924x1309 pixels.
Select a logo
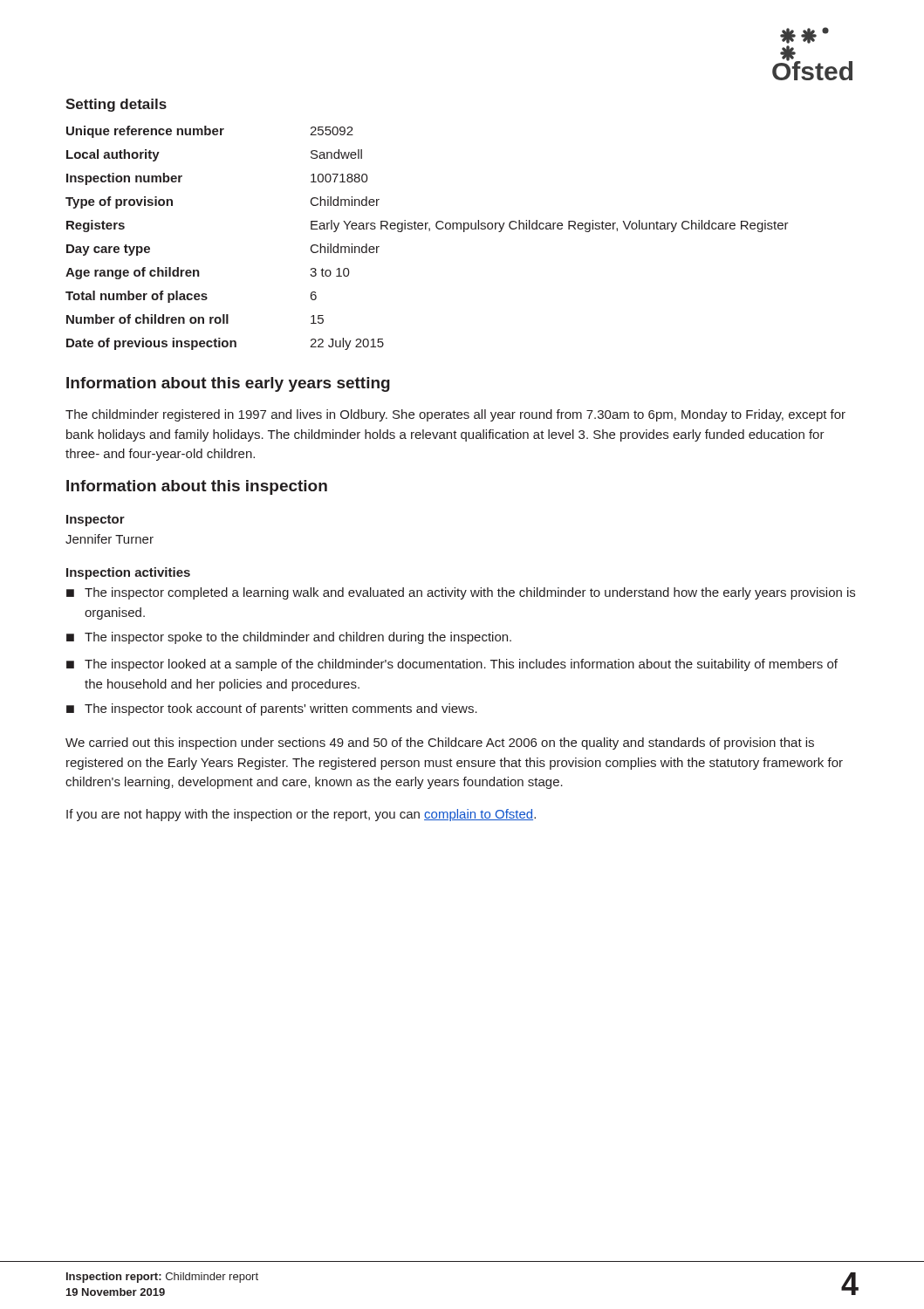click(824, 59)
